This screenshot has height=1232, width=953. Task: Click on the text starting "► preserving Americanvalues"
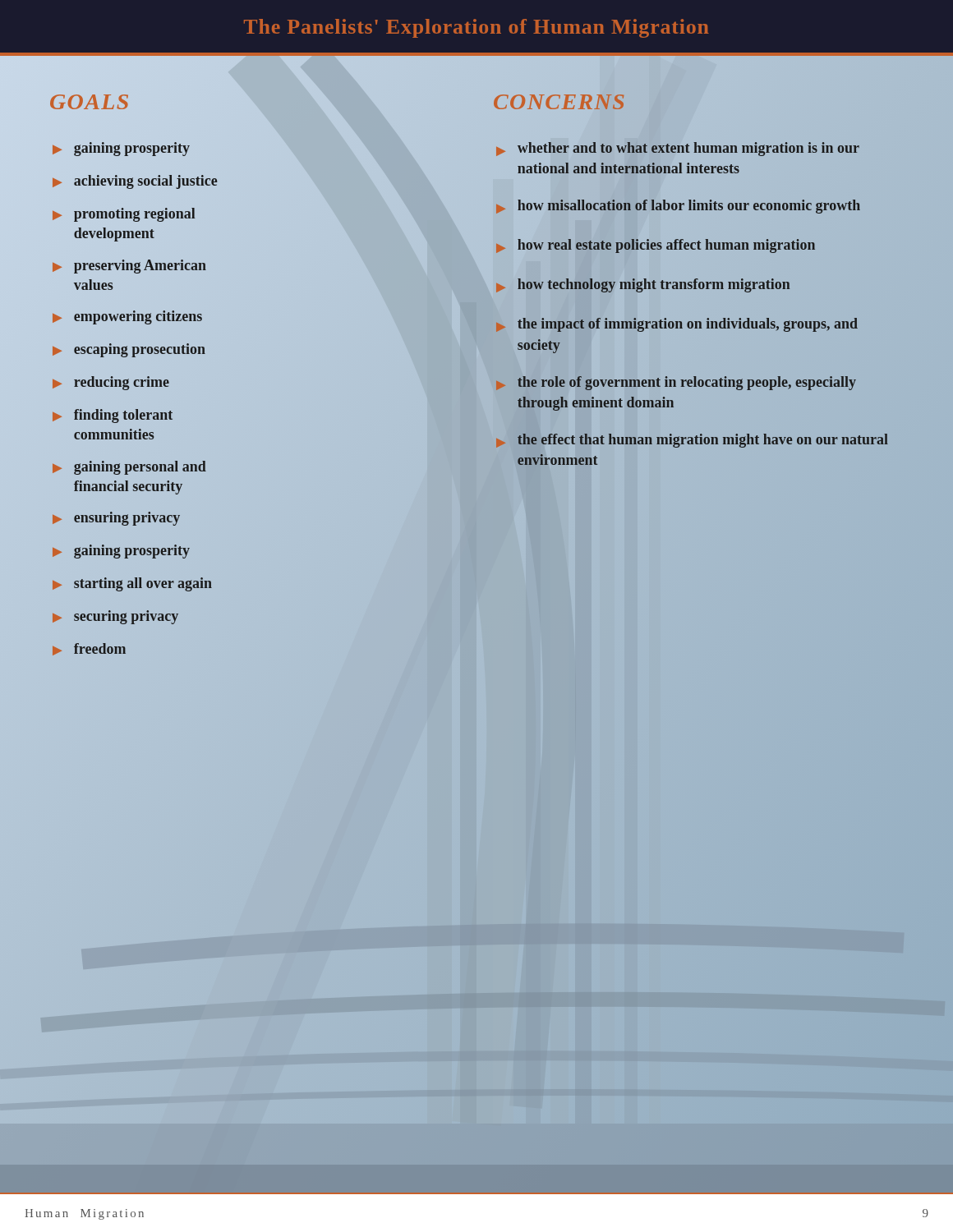[x=128, y=275]
